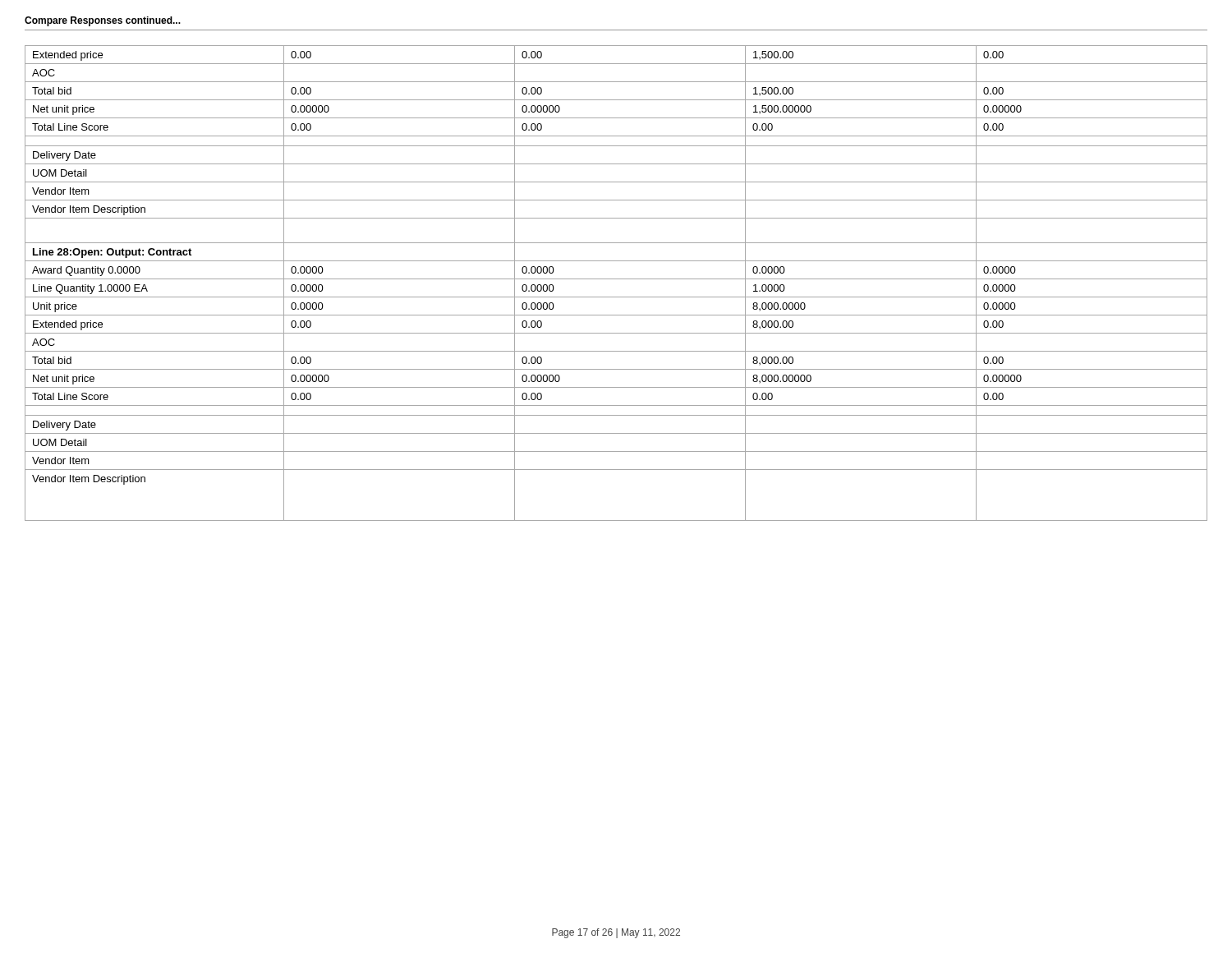The image size is (1232, 953).
Task: Click on the table containing "UOM Detail"
Action: [616, 474]
